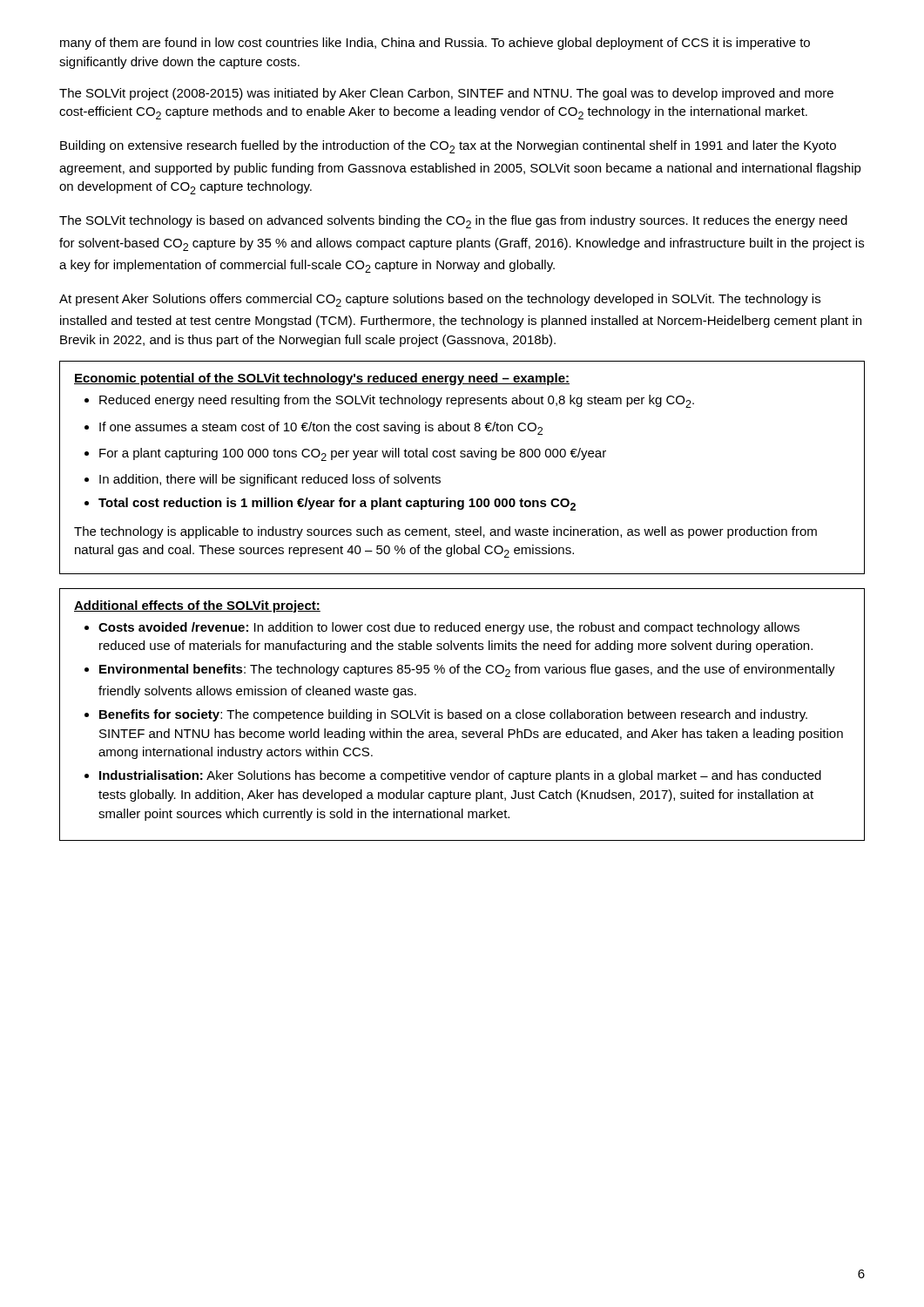Click the passage that begins "The technology is"
This screenshot has width=924, height=1307.
pos(462,542)
